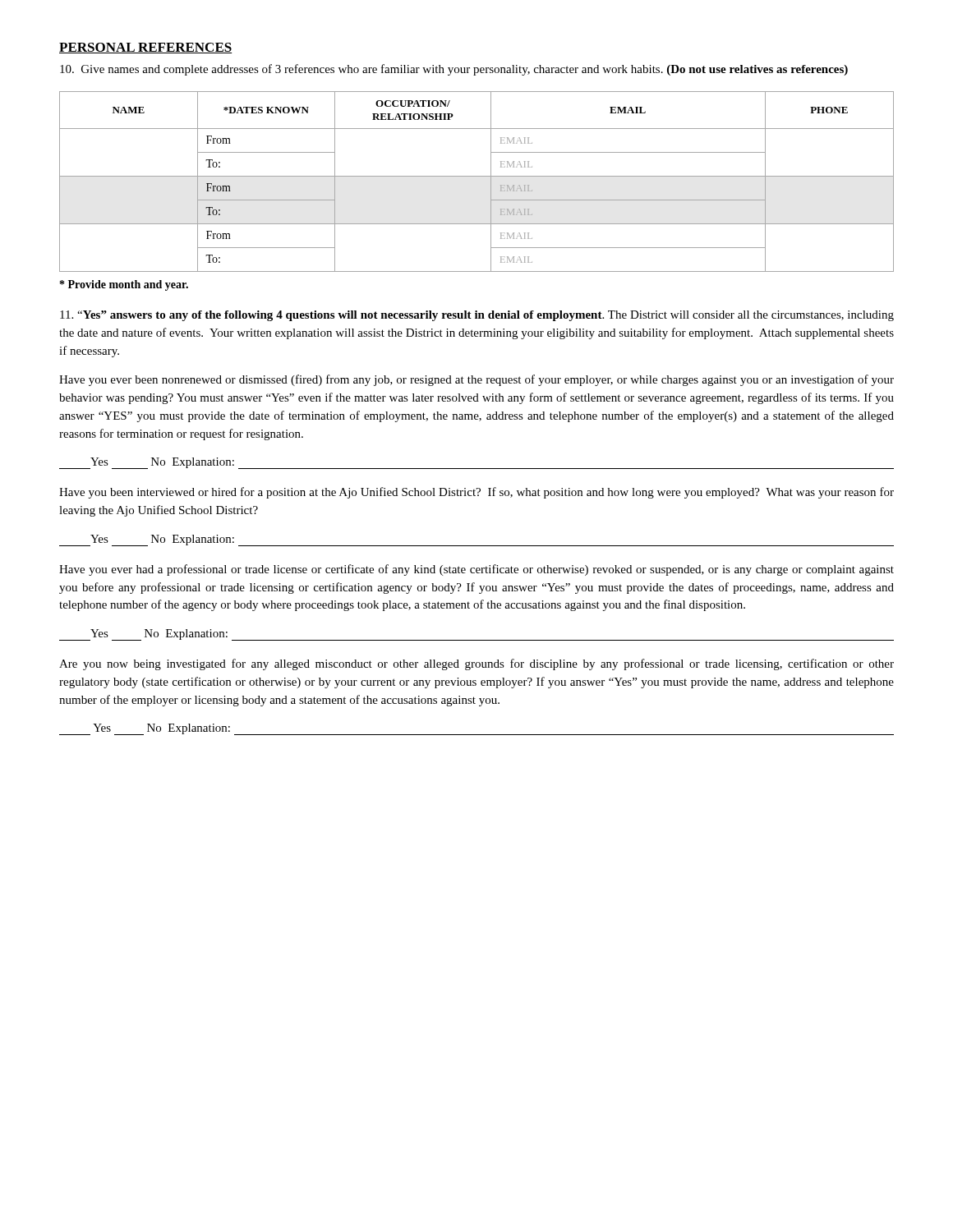Locate the block of text that opens with "Are you now being investigated"
The height and width of the screenshot is (1232, 953).
coord(476,681)
